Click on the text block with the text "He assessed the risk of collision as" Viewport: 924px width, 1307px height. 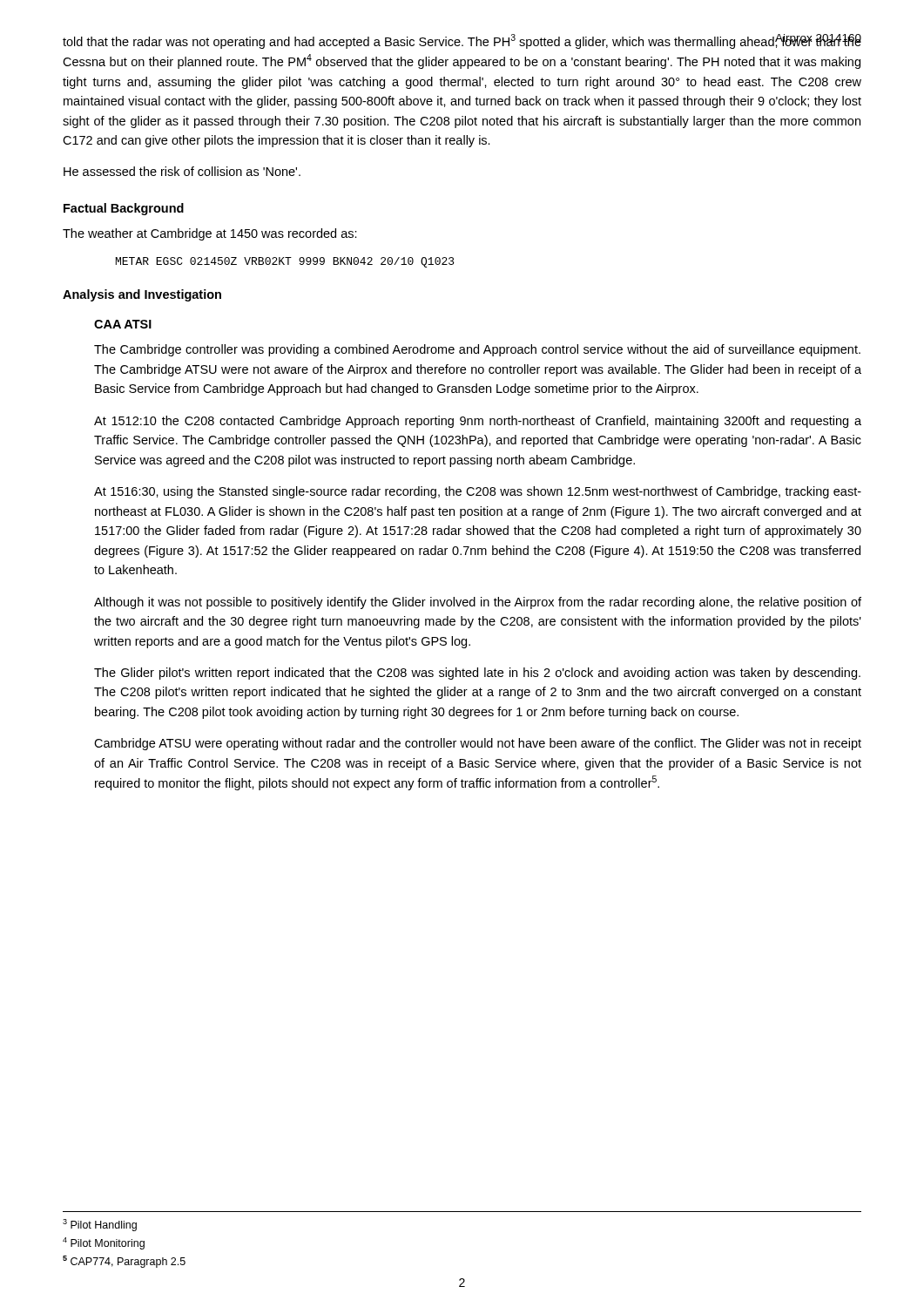[x=182, y=172]
